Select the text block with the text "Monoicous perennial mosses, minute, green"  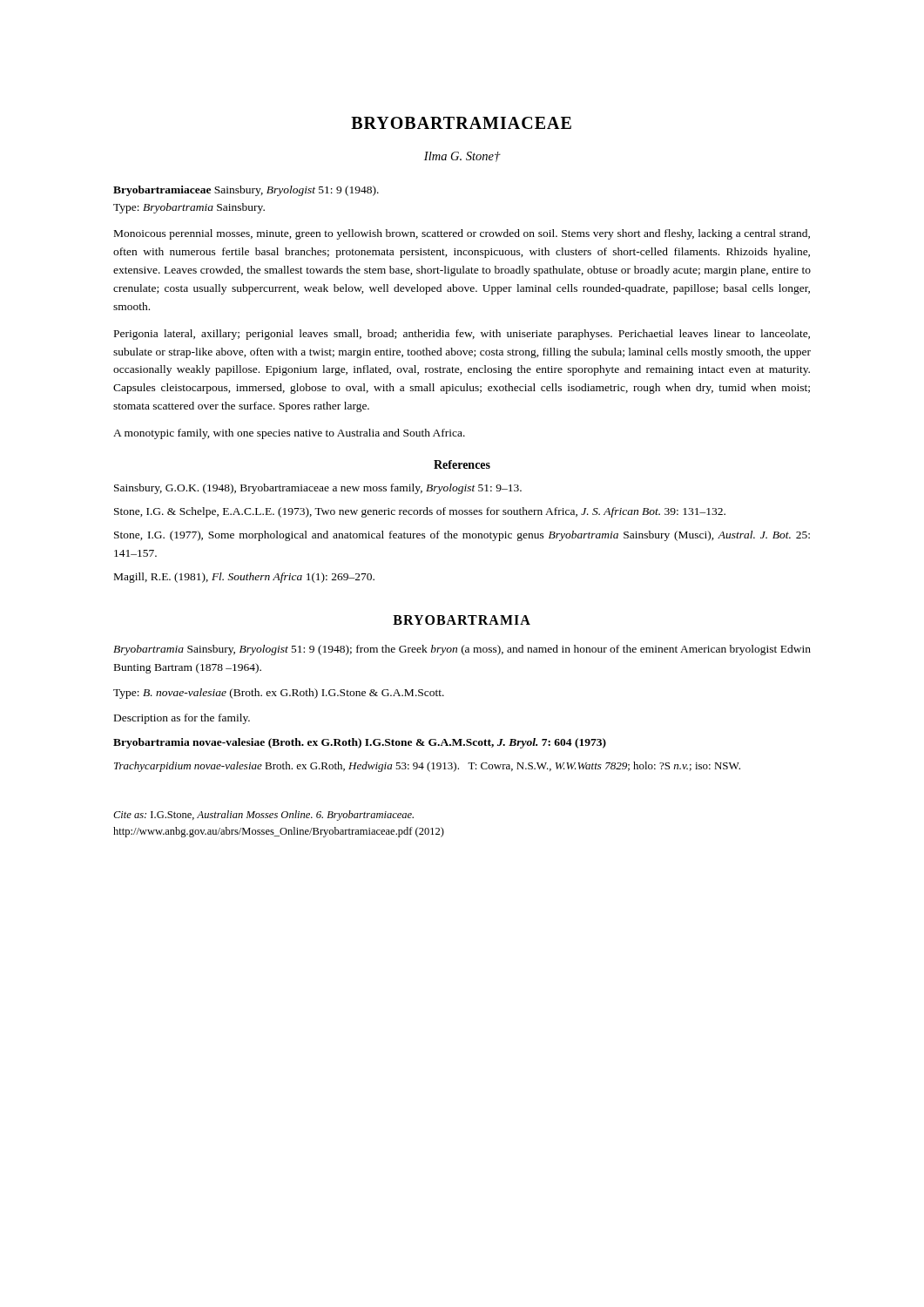tap(462, 270)
